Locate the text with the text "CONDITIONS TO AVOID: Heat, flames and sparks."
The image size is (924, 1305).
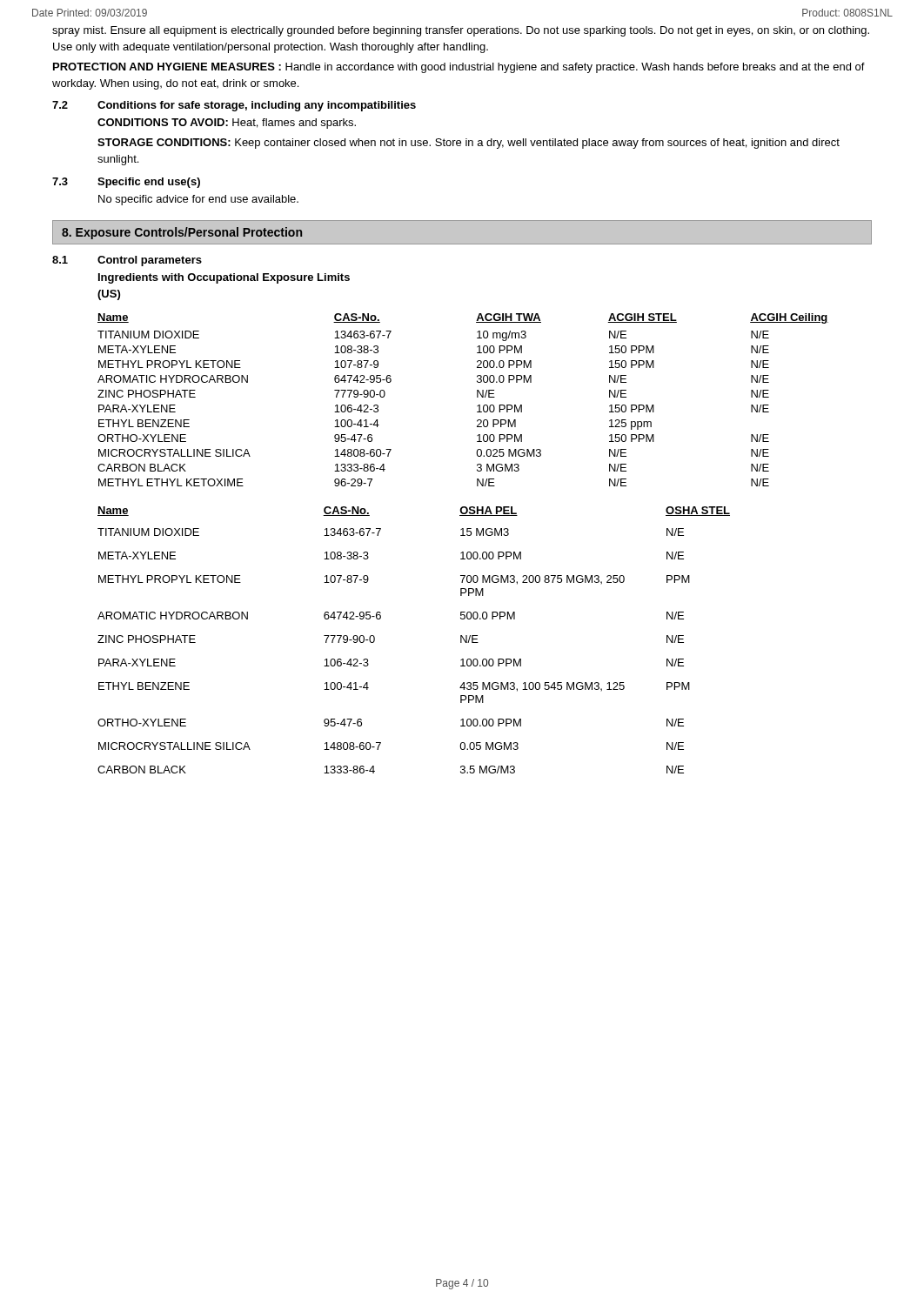coord(227,123)
